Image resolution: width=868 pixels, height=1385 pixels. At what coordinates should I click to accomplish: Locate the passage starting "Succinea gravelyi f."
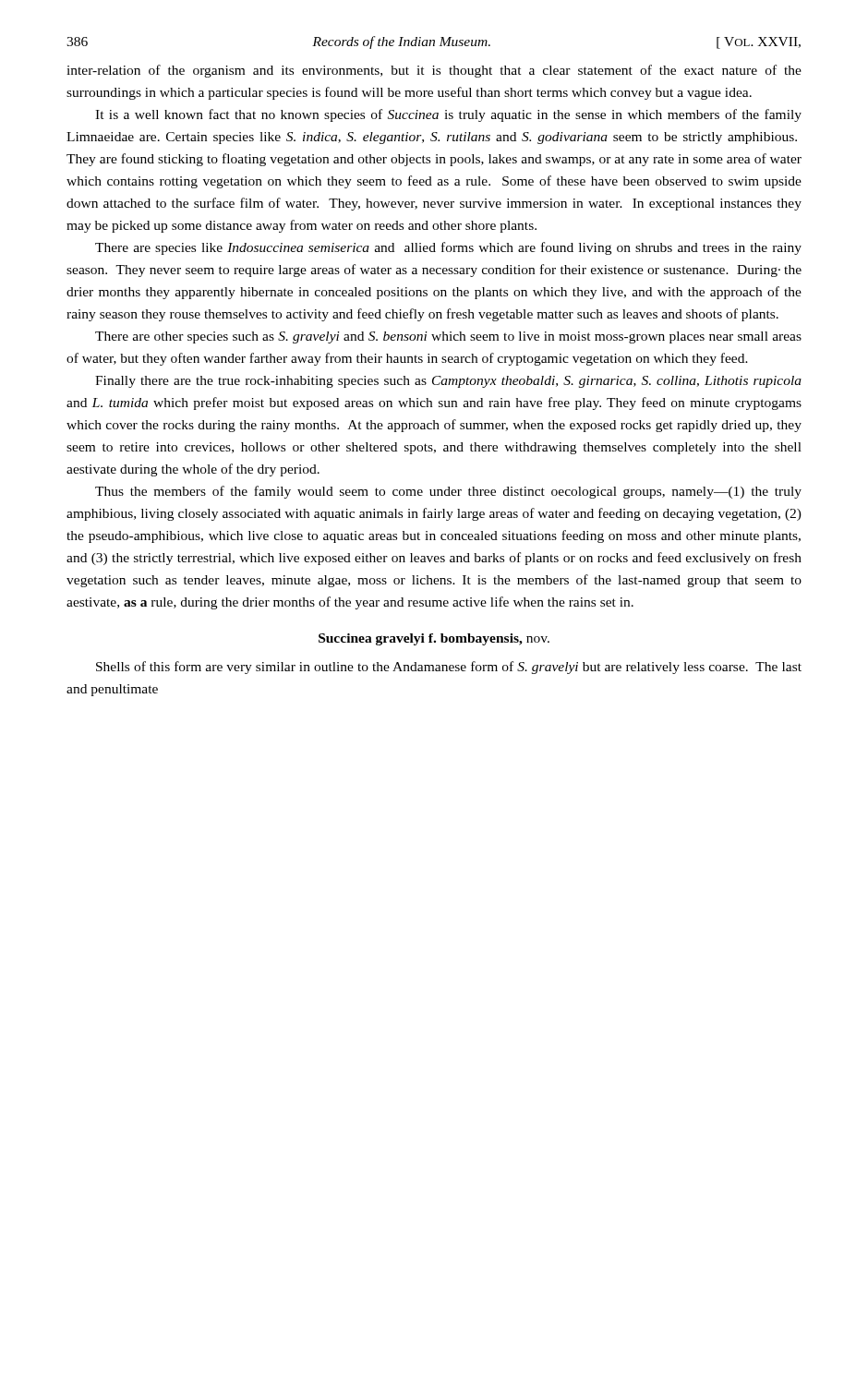[x=434, y=638]
